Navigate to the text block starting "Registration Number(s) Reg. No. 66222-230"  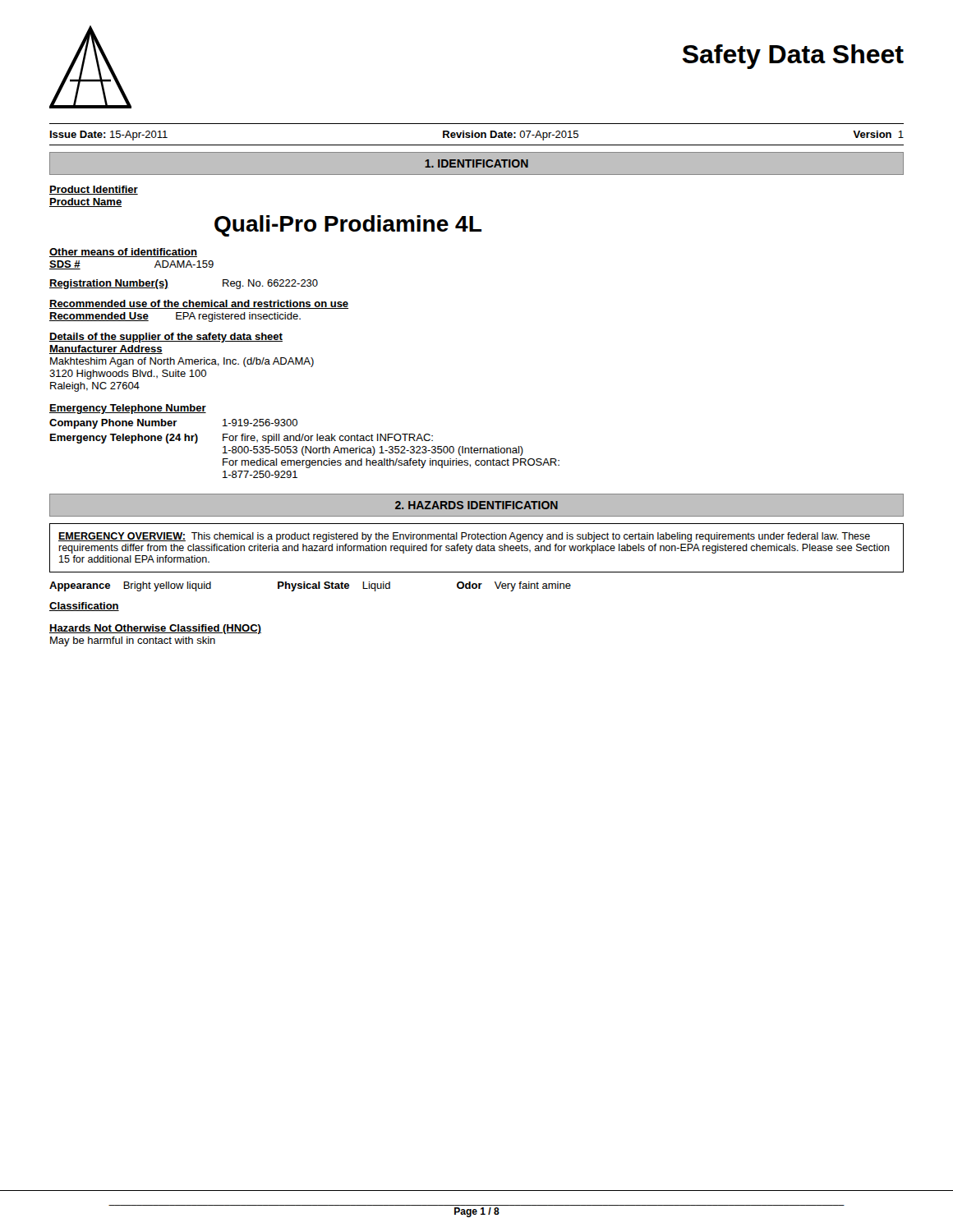[x=119, y=284]
